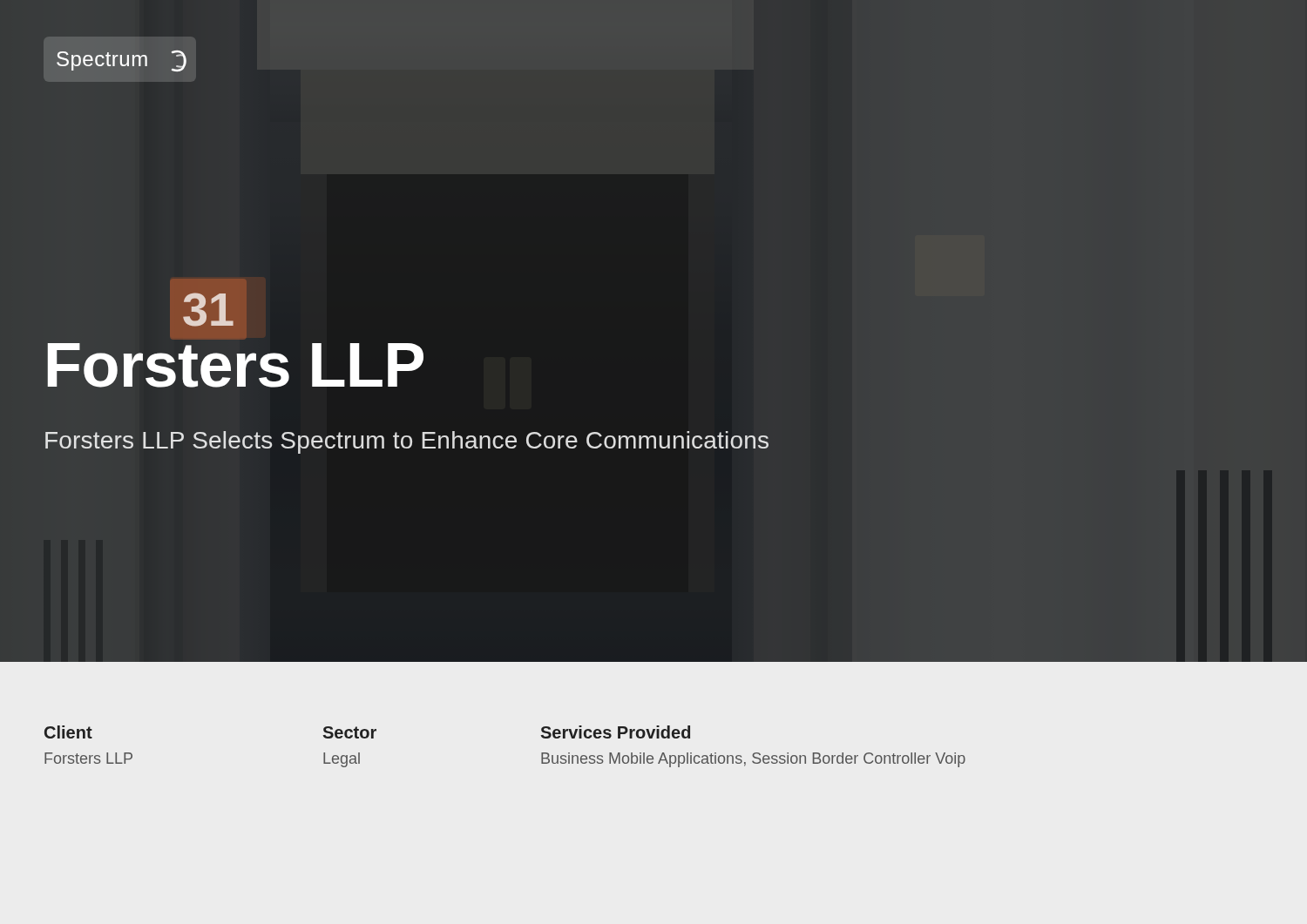The width and height of the screenshot is (1307, 924).
Task: Click the passage that begins "Forsters LLP Selects Spectrum to Enhance Core"
Action: 407,440
